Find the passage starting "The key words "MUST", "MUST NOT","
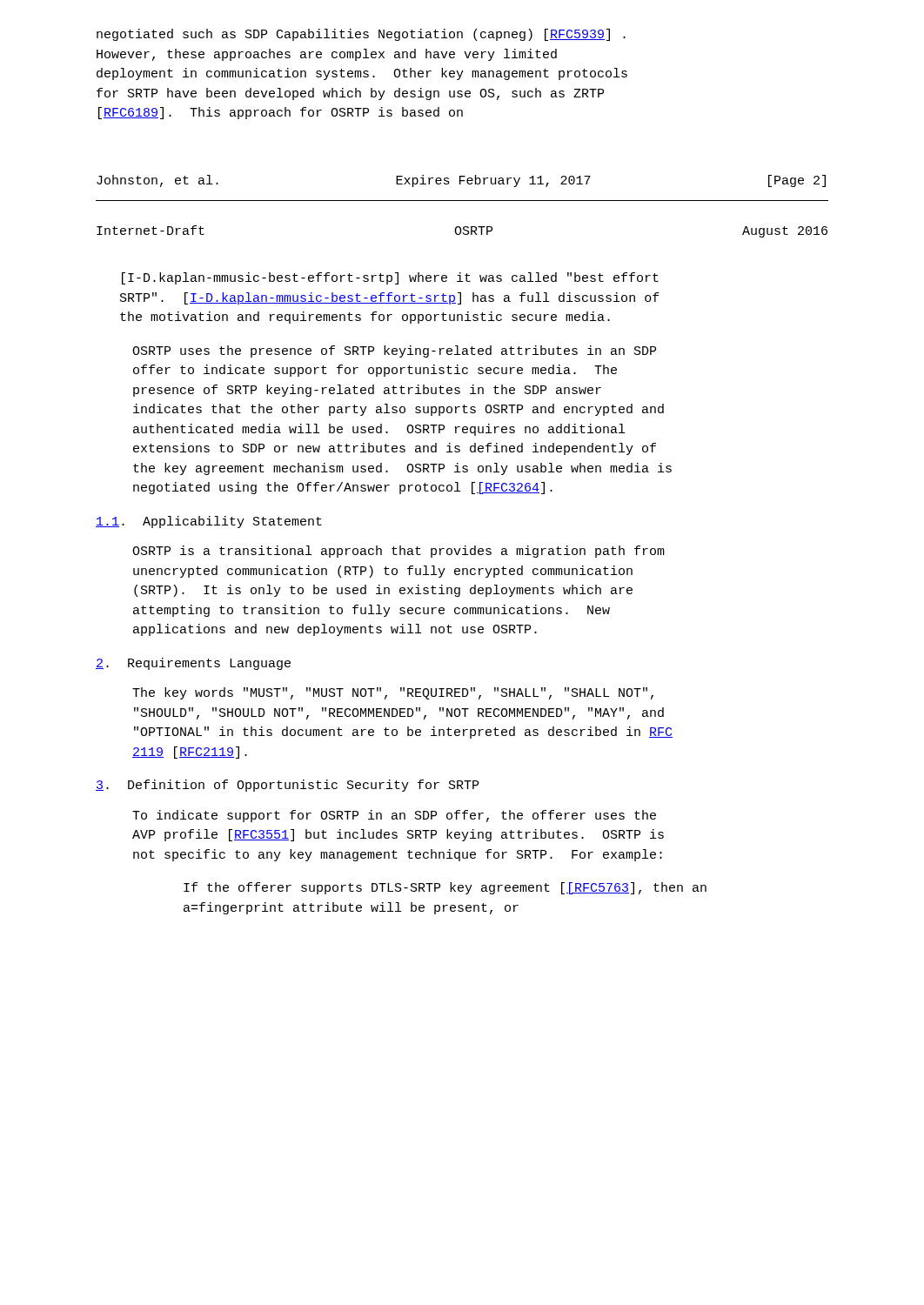This screenshot has height=1305, width=924. click(402, 723)
